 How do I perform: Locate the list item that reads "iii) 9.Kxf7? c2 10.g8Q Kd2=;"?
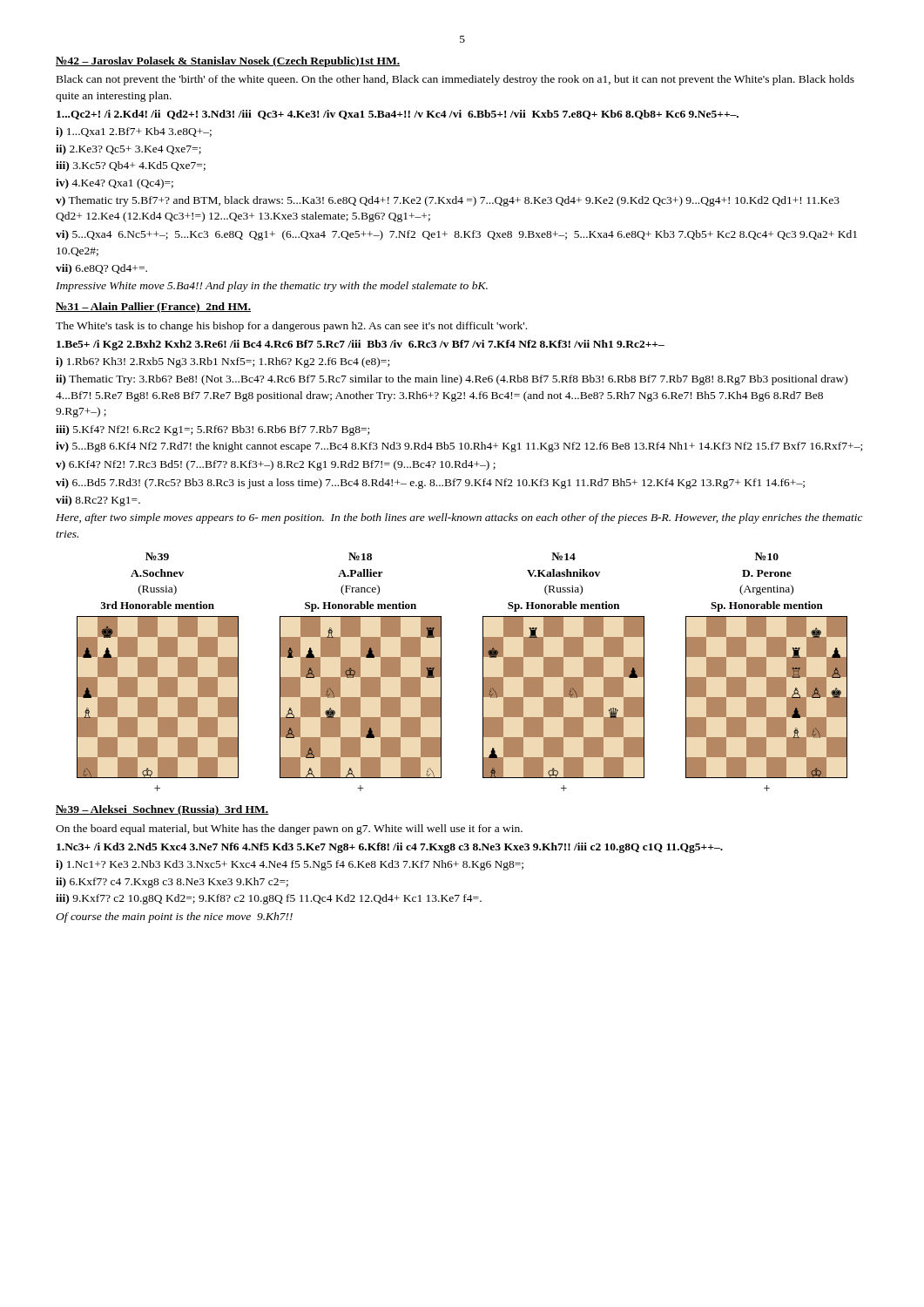[x=269, y=898]
